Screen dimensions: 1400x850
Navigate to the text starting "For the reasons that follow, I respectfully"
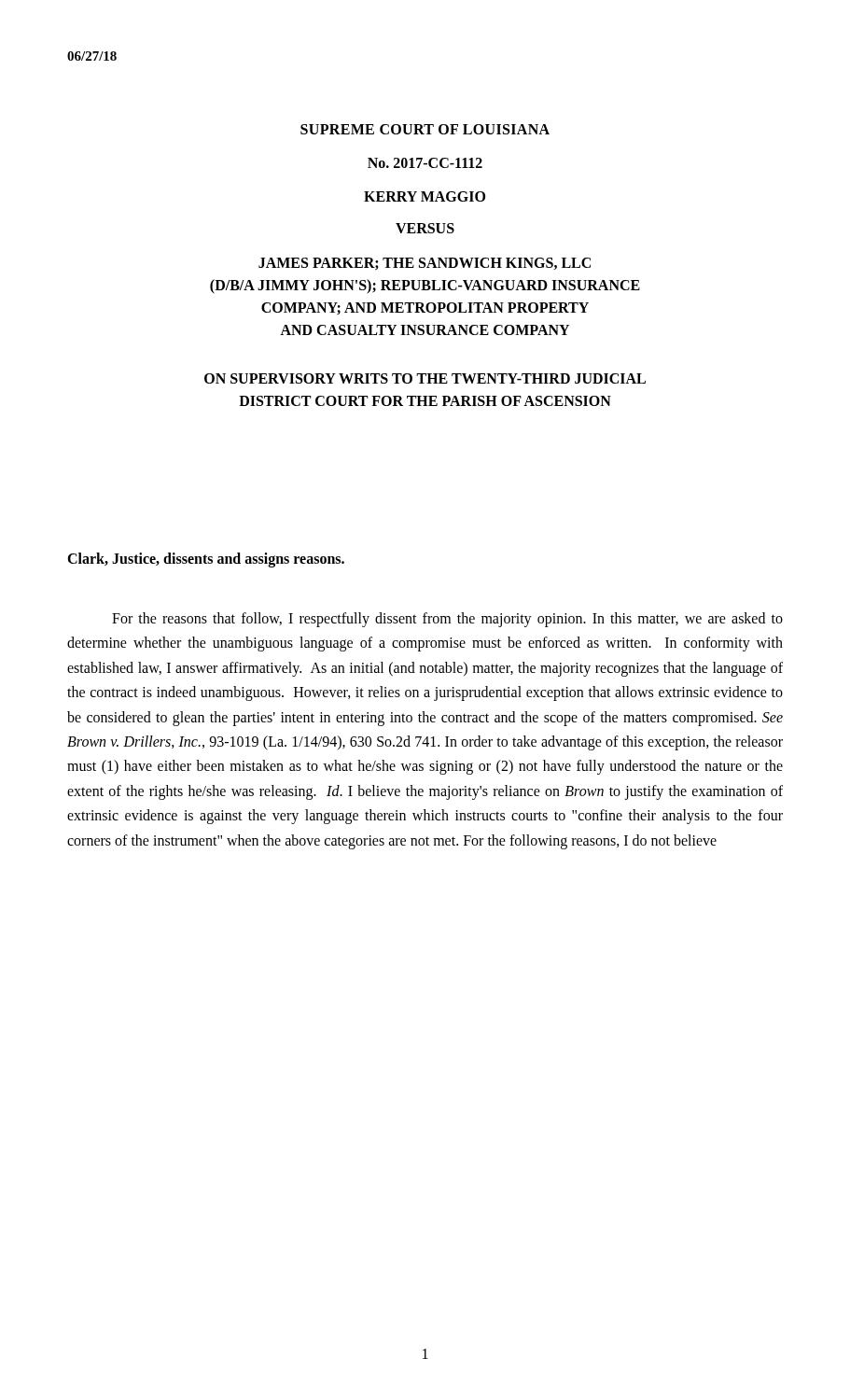click(x=425, y=730)
